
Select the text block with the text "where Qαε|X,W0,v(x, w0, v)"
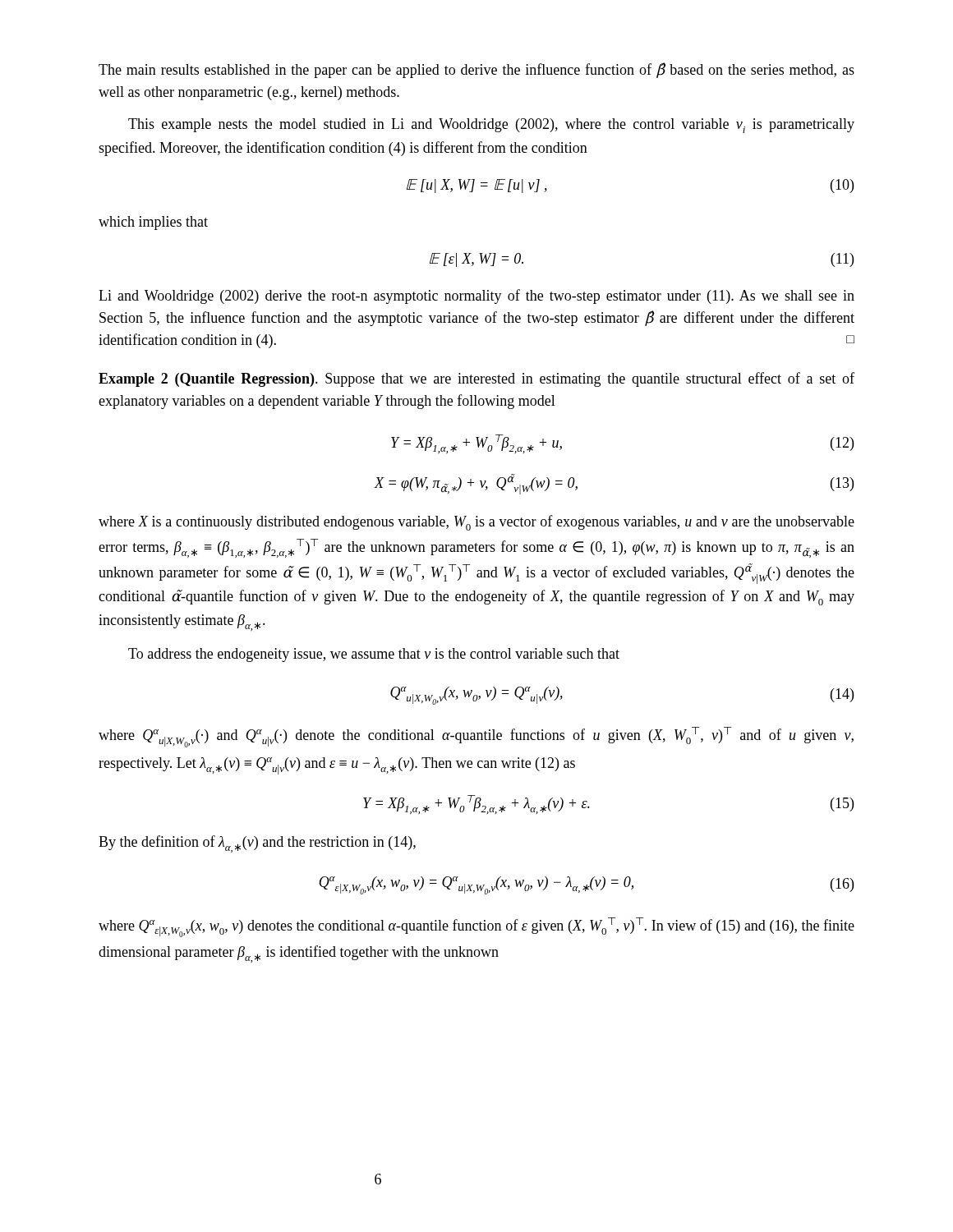click(x=476, y=939)
